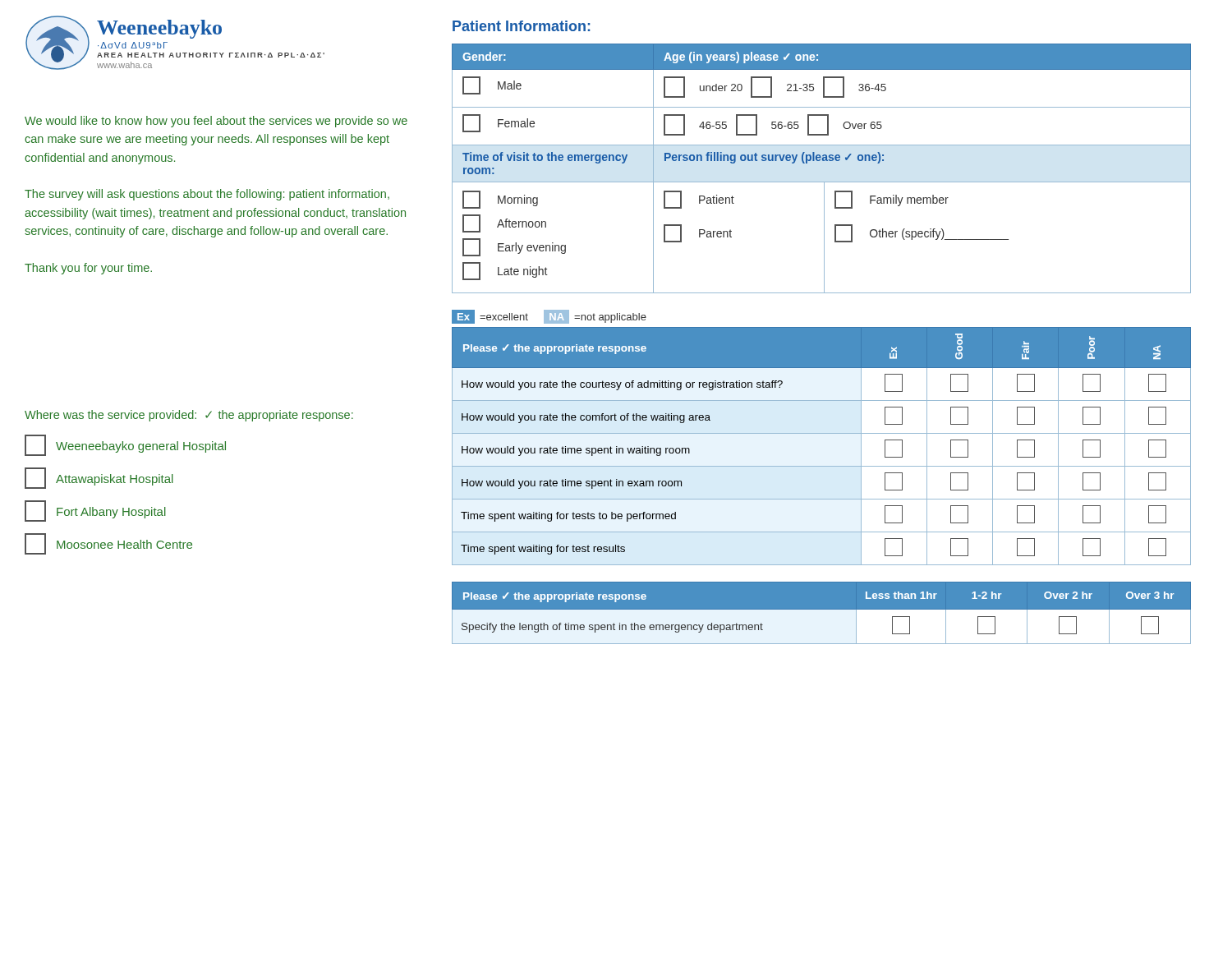
Task: Find "Weeneebayko general Hospital" on this page
Action: 126,446
